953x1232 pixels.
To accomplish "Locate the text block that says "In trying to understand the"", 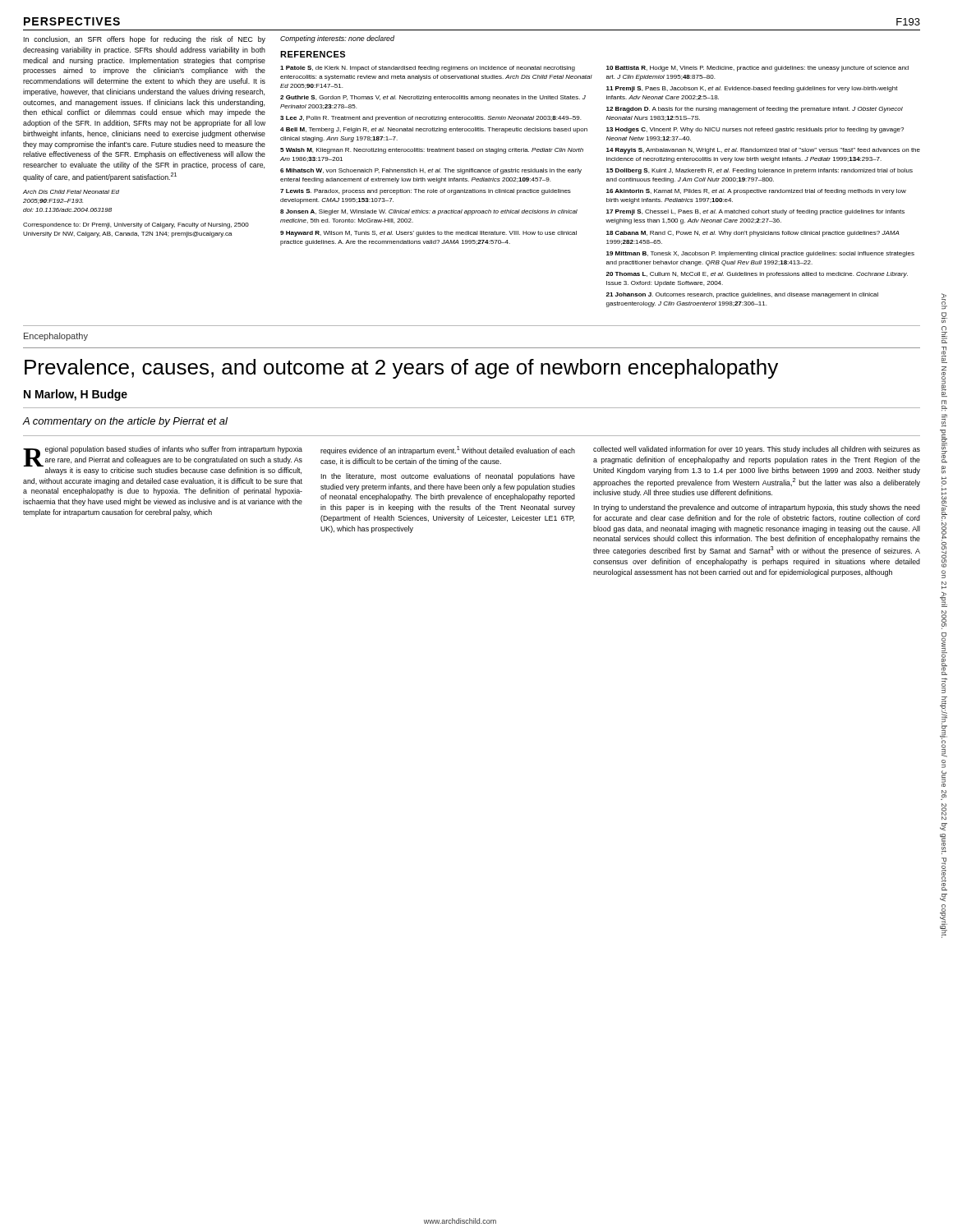I will (757, 540).
